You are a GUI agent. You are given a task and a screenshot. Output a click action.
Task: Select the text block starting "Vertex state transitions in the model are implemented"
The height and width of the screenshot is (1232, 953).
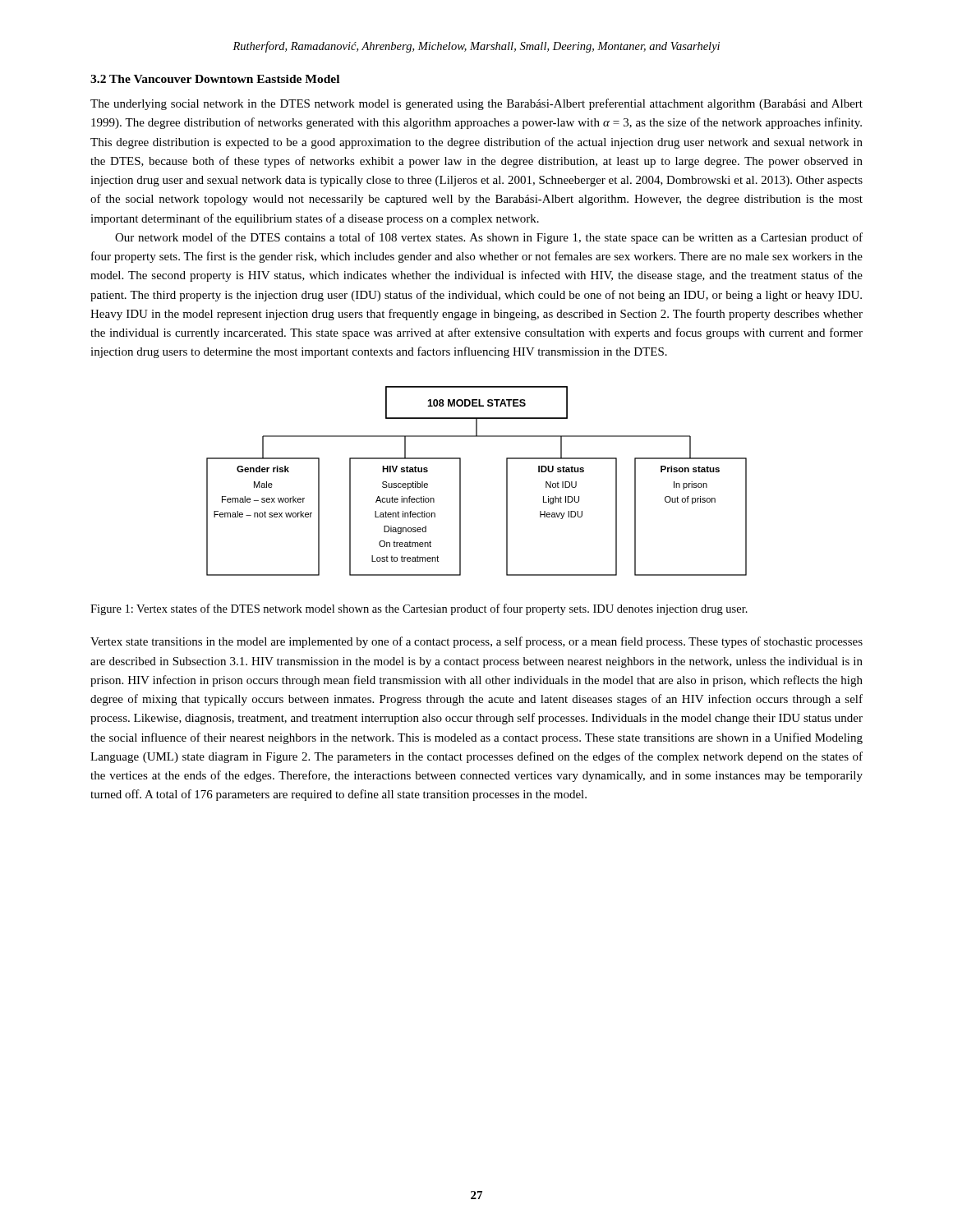pos(476,719)
